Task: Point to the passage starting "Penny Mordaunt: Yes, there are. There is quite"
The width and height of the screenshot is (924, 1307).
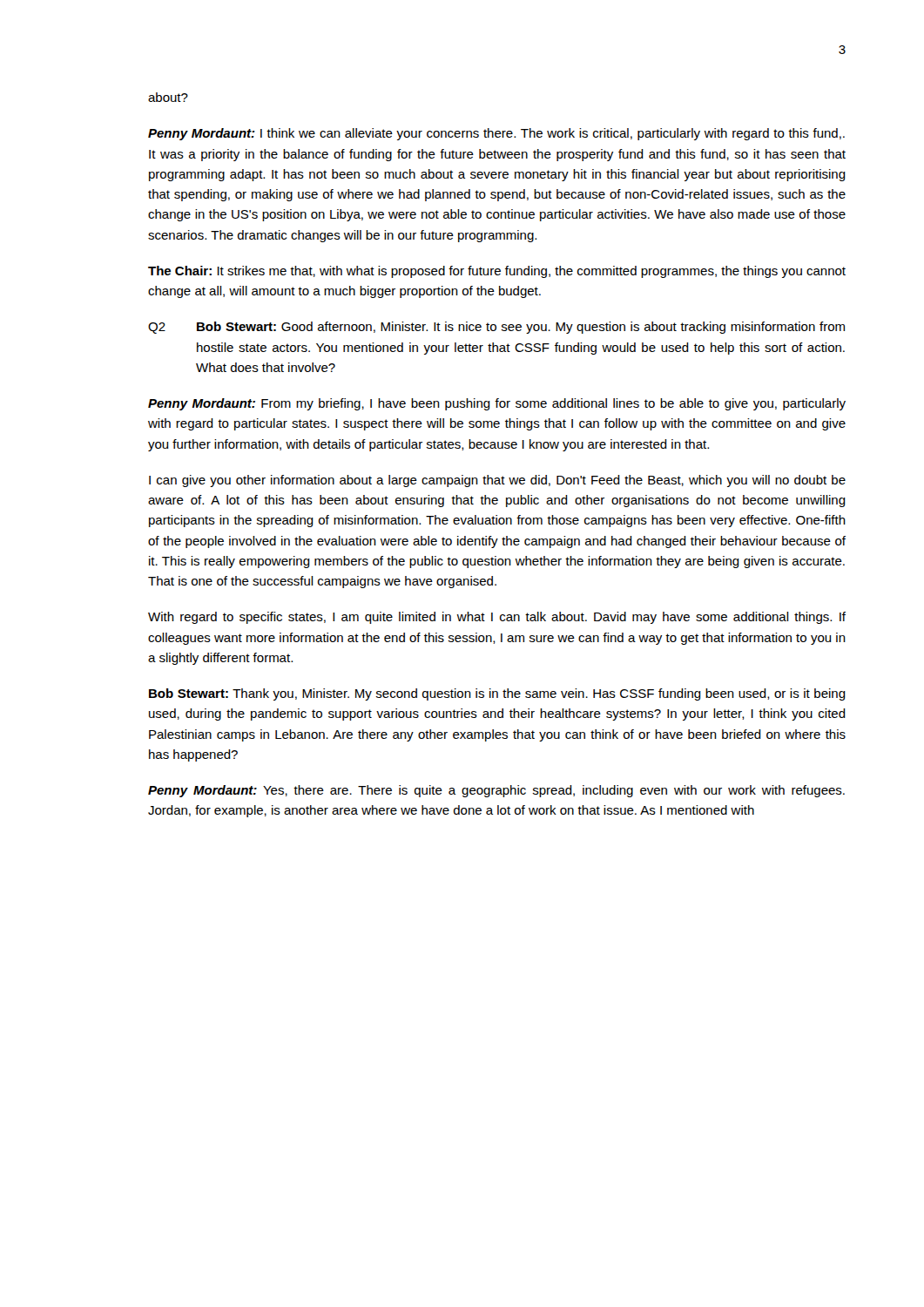Action: [497, 800]
